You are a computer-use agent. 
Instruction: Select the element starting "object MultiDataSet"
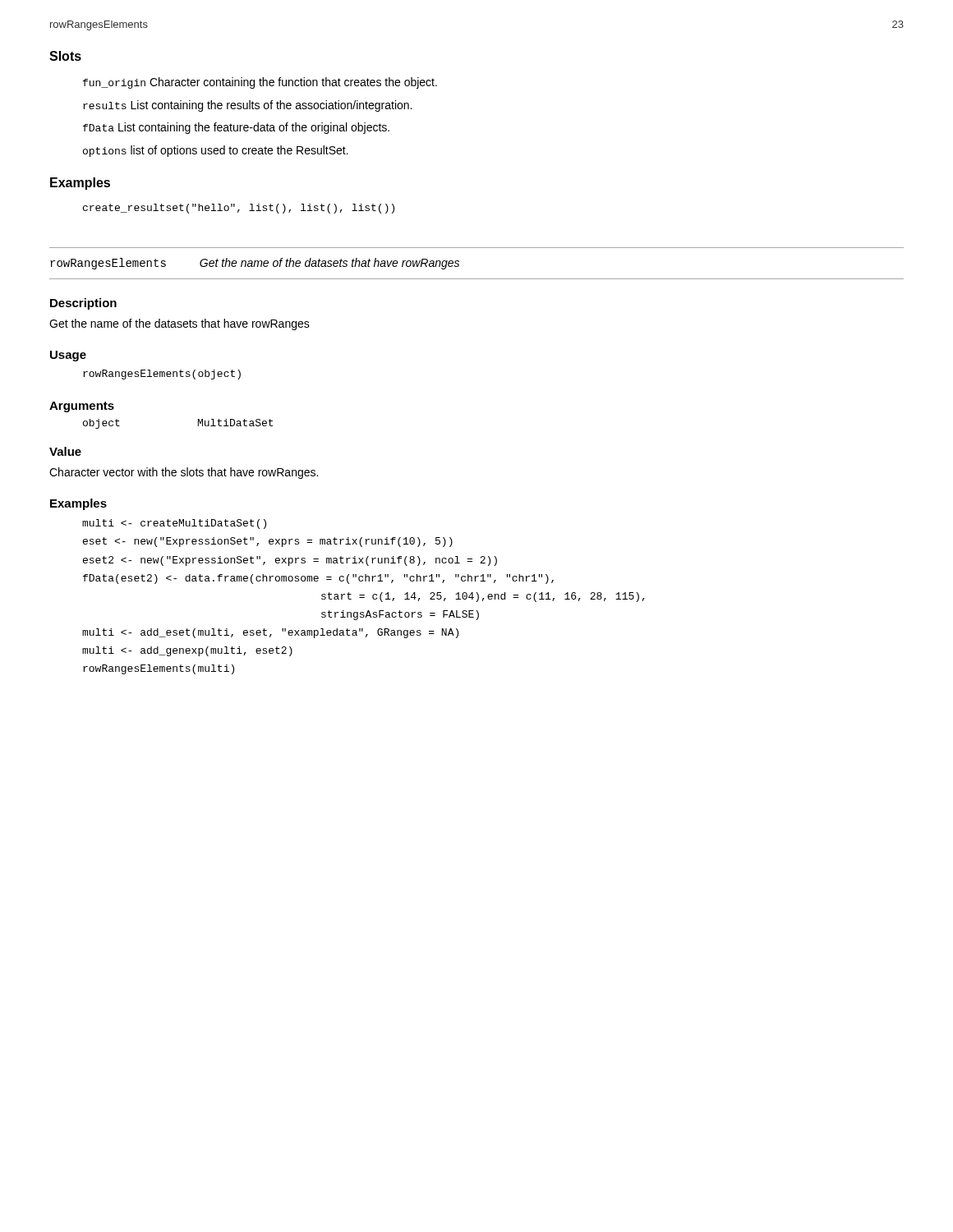pos(105,423)
